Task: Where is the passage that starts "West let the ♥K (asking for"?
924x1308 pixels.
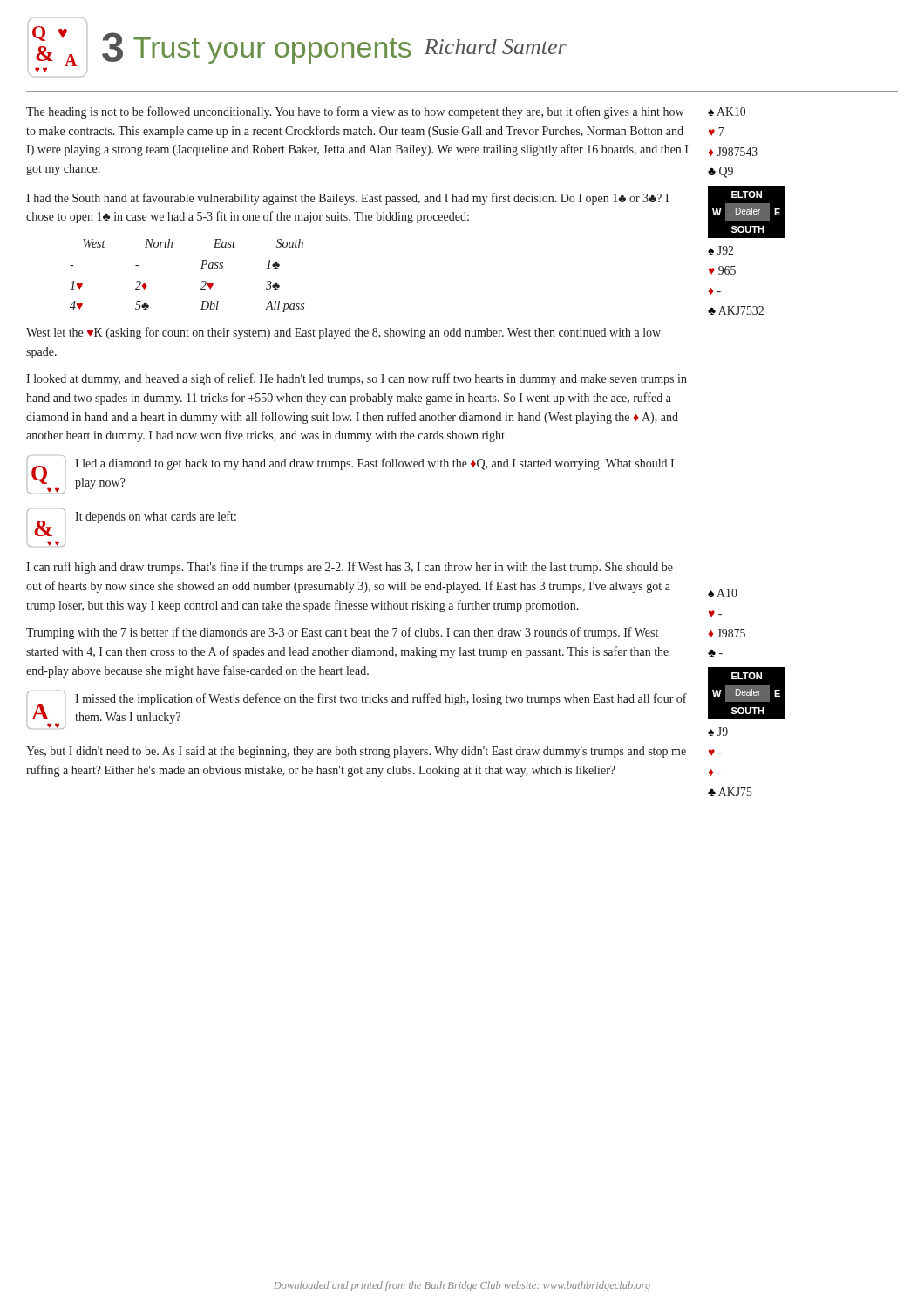Action: click(x=344, y=342)
